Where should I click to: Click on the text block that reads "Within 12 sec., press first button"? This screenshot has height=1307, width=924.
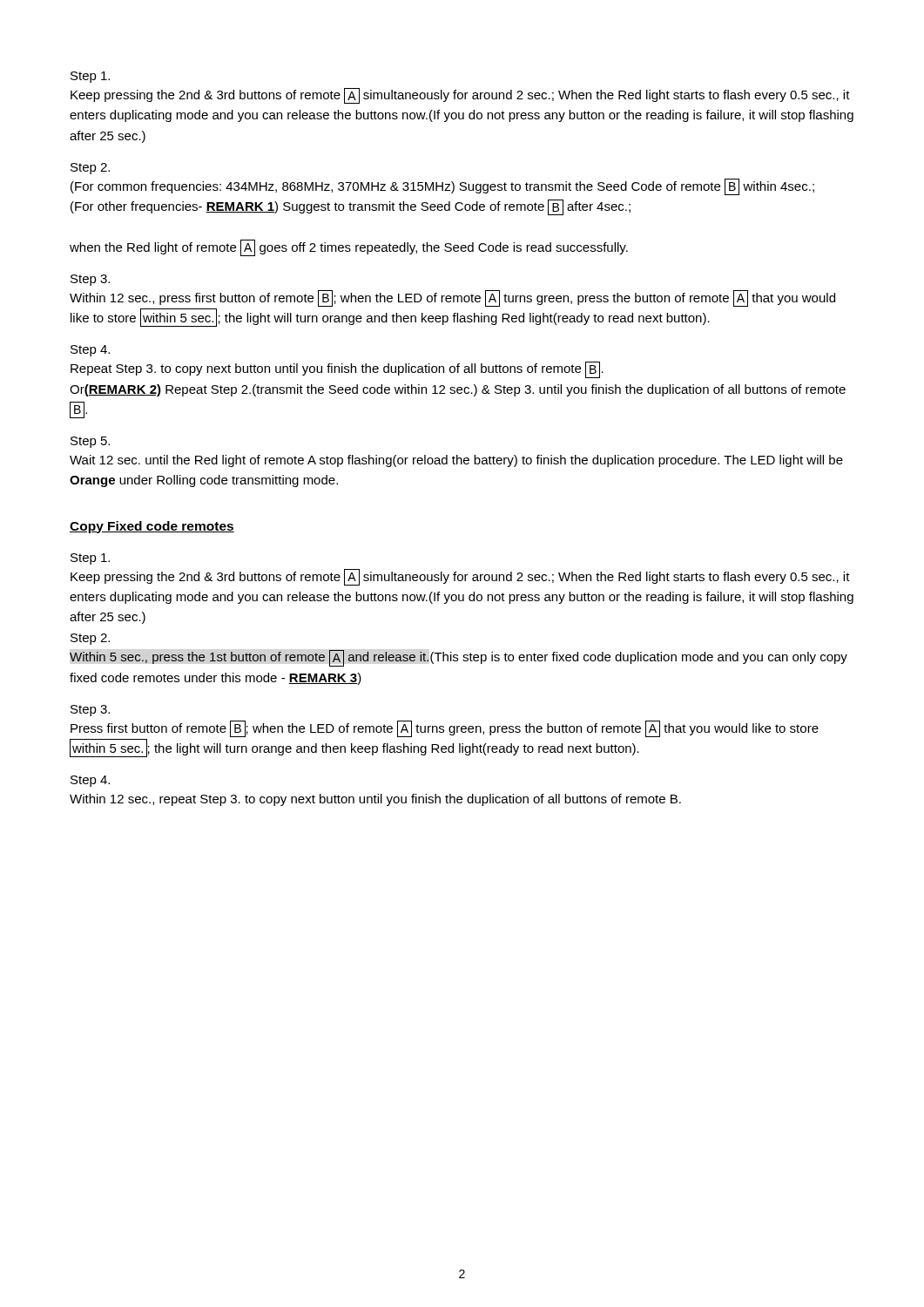[453, 308]
